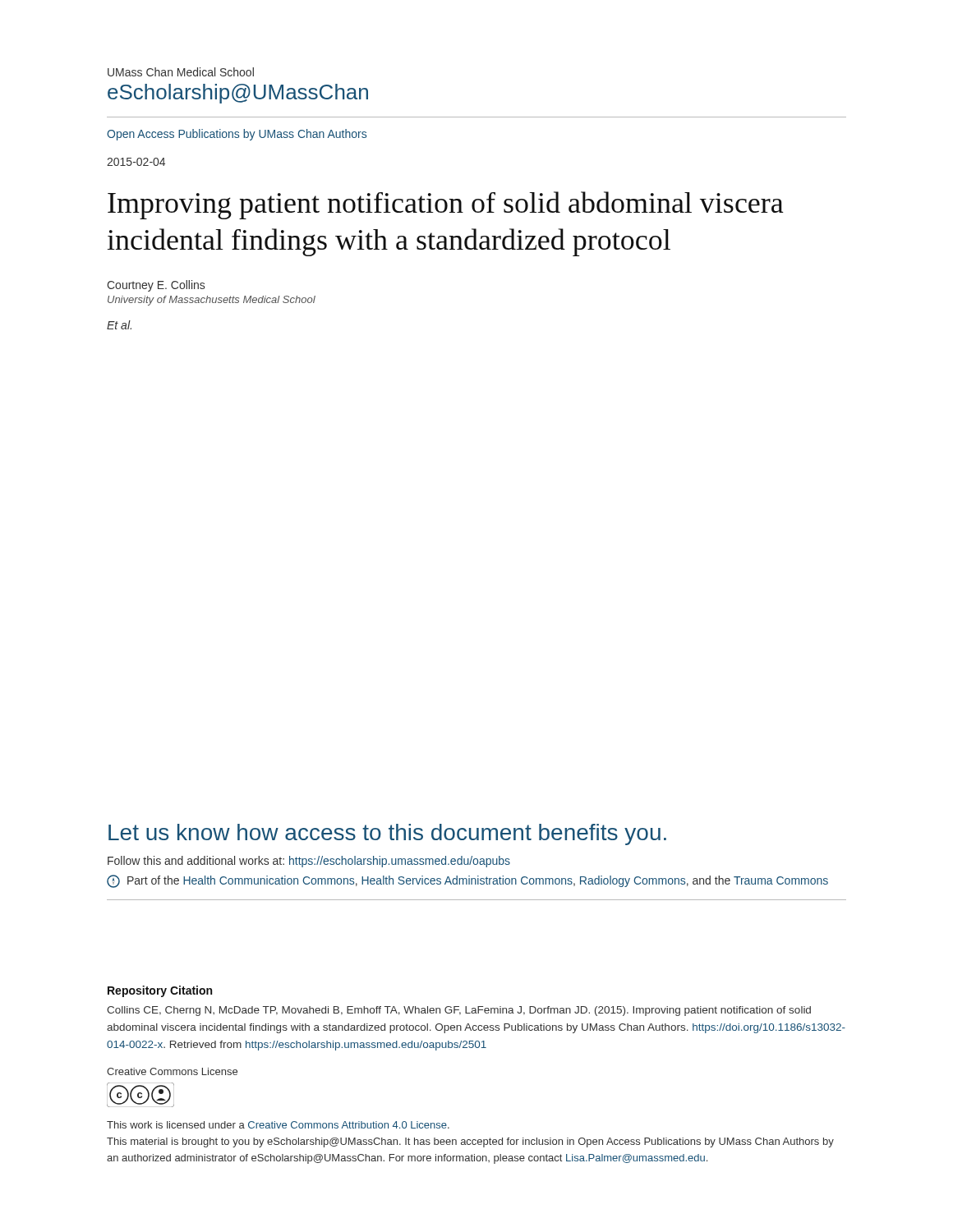This screenshot has height=1232, width=953.
Task: Find the block on this page that starts "Collins CE, Cherng N, McDade"
Action: (476, 1027)
